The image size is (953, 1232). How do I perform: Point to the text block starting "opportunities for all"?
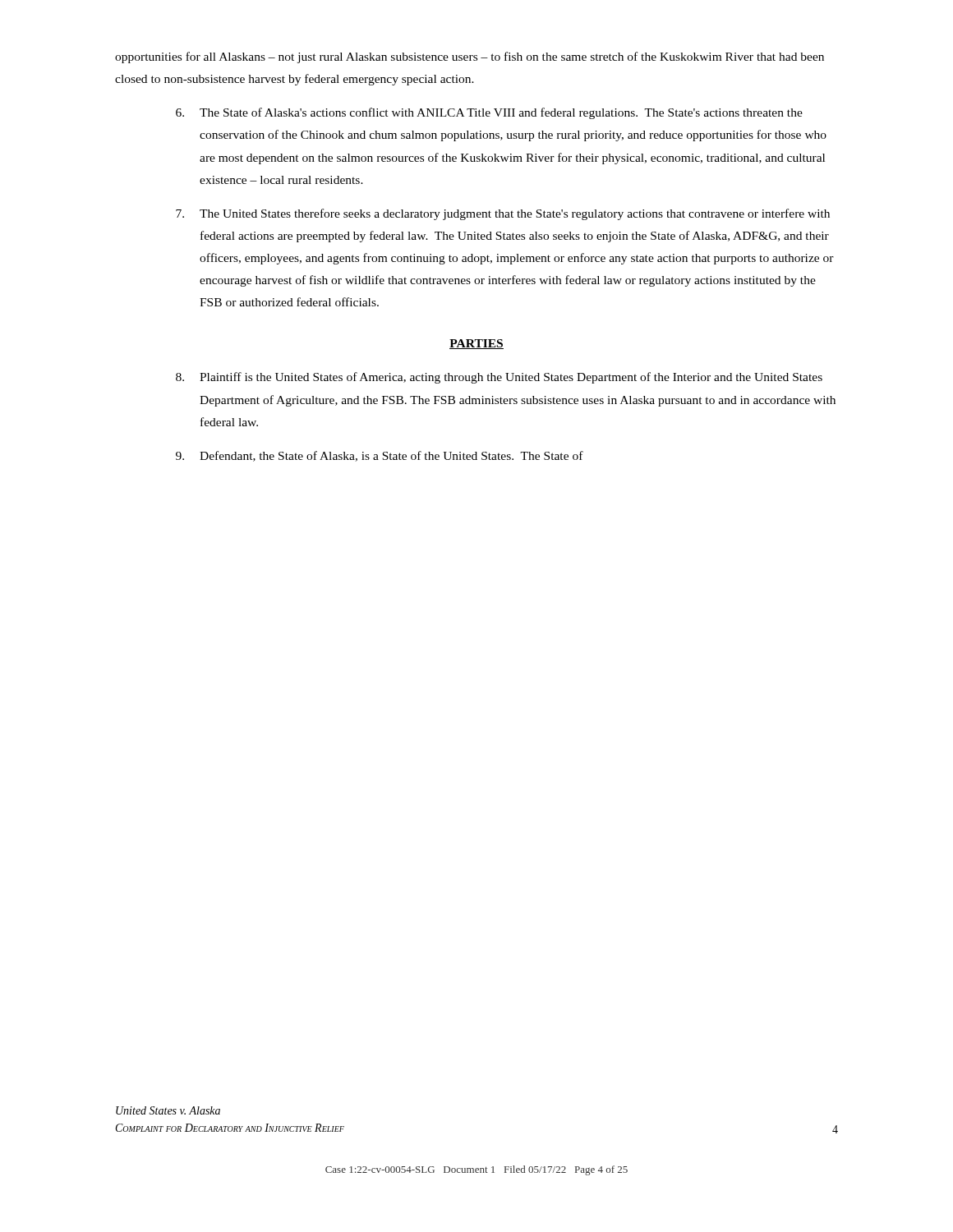tap(476, 67)
